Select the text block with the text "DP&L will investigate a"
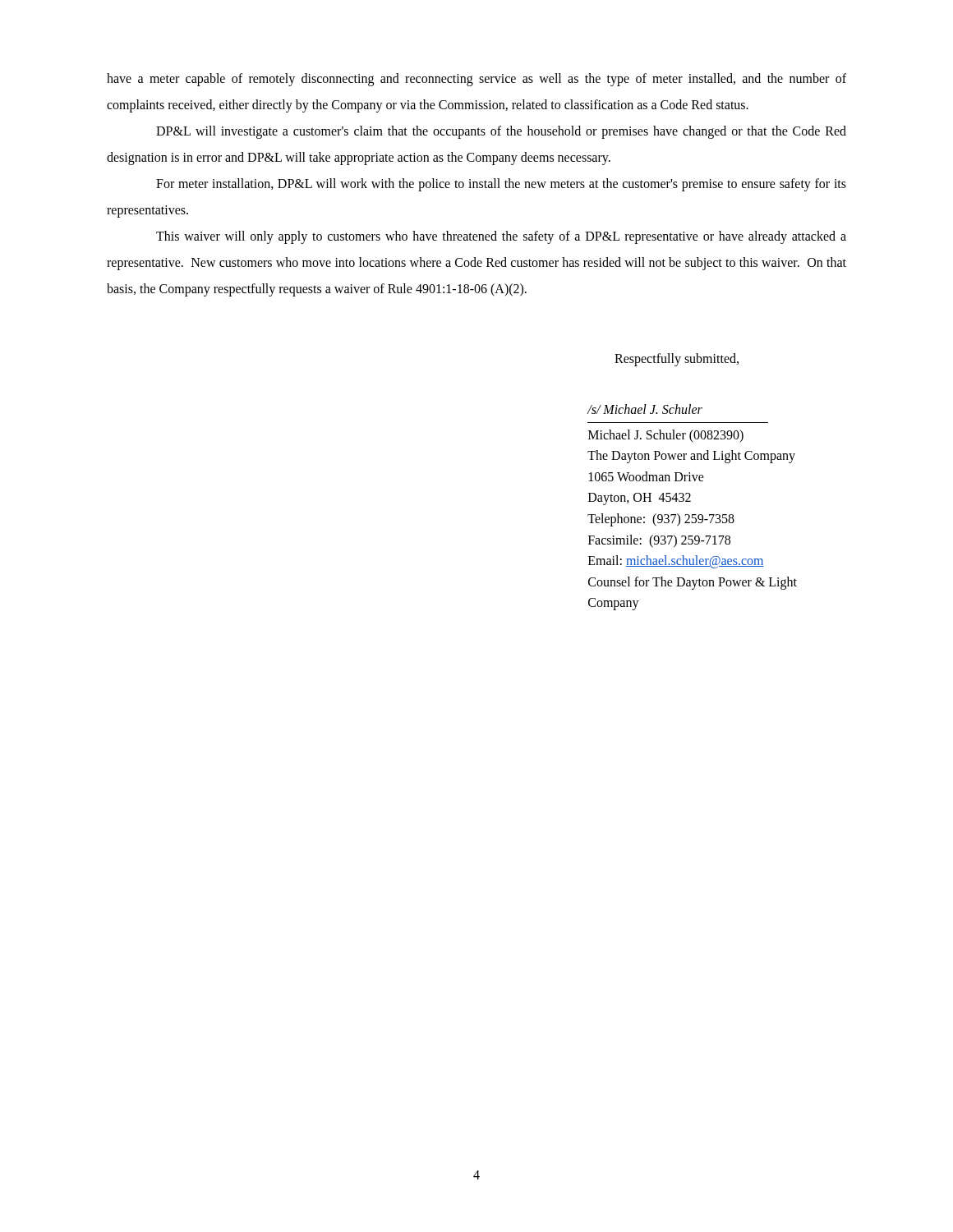The height and width of the screenshot is (1232, 953). coord(476,144)
